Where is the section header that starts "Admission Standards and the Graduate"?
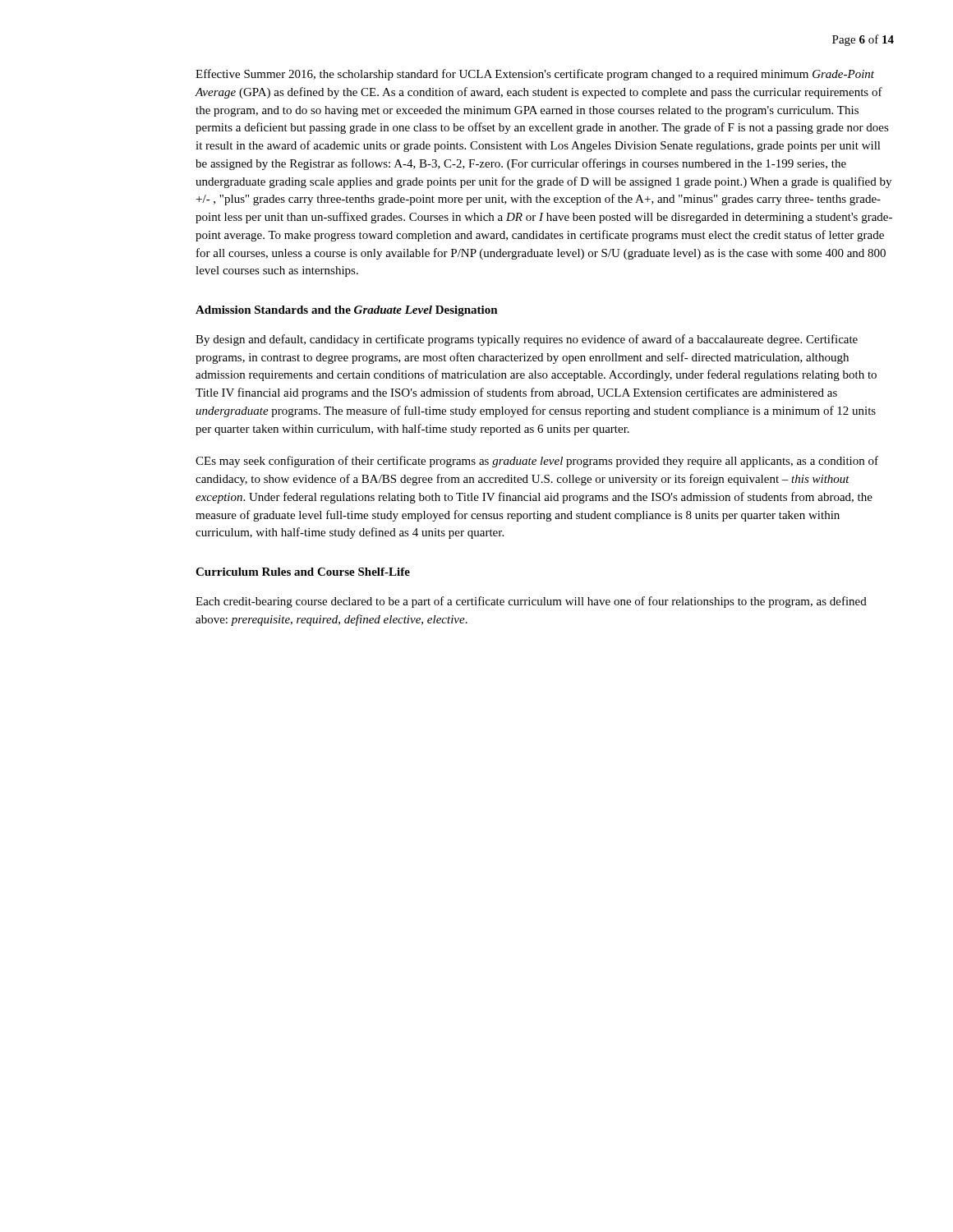The height and width of the screenshot is (1232, 953). (x=347, y=310)
